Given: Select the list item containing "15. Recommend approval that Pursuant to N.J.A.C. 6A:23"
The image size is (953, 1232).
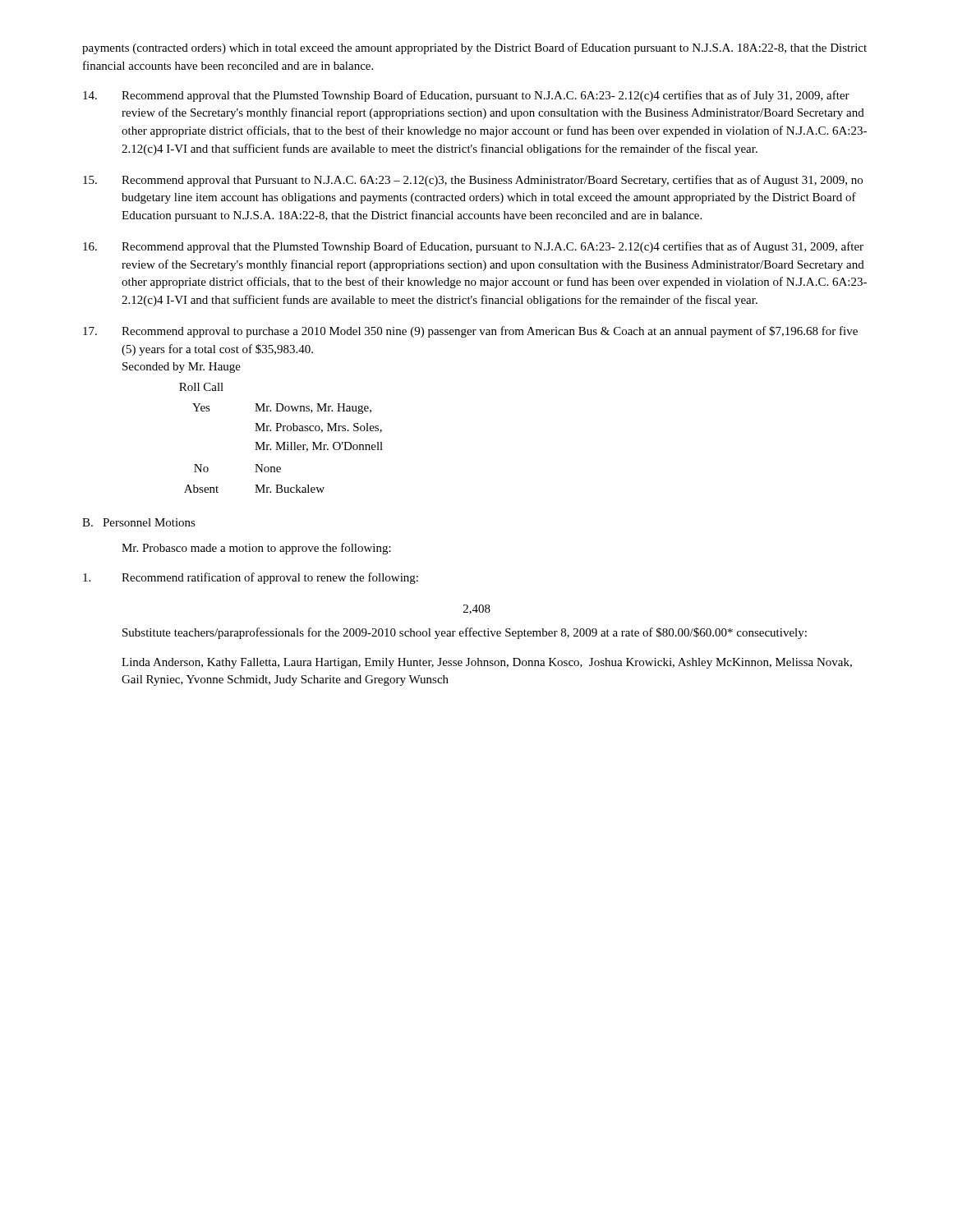Looking at the screenshot, I should point(476,198).
